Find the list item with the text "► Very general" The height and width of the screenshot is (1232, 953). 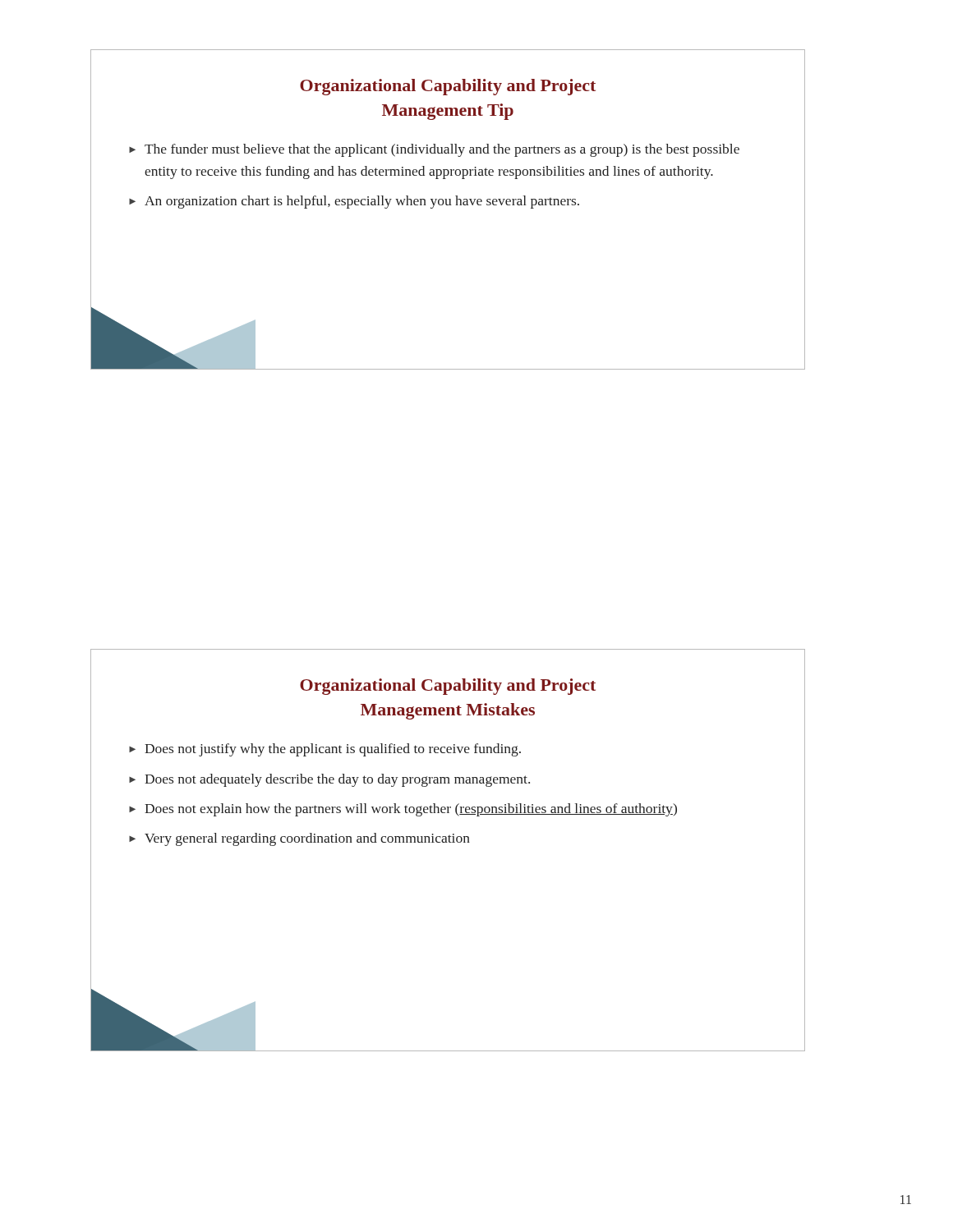click(448, 838)
